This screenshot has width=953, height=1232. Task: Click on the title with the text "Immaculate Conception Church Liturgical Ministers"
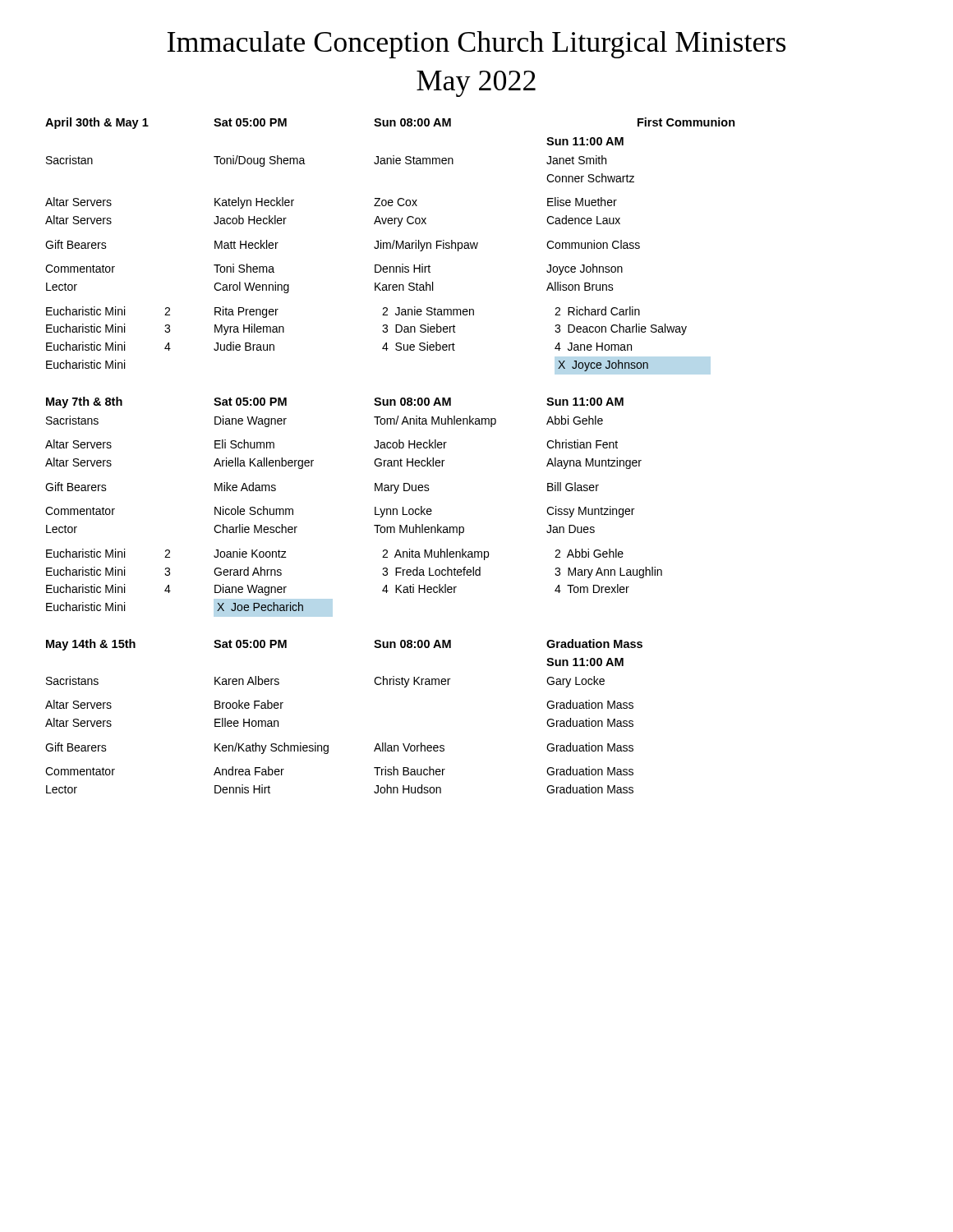[476, 61]
